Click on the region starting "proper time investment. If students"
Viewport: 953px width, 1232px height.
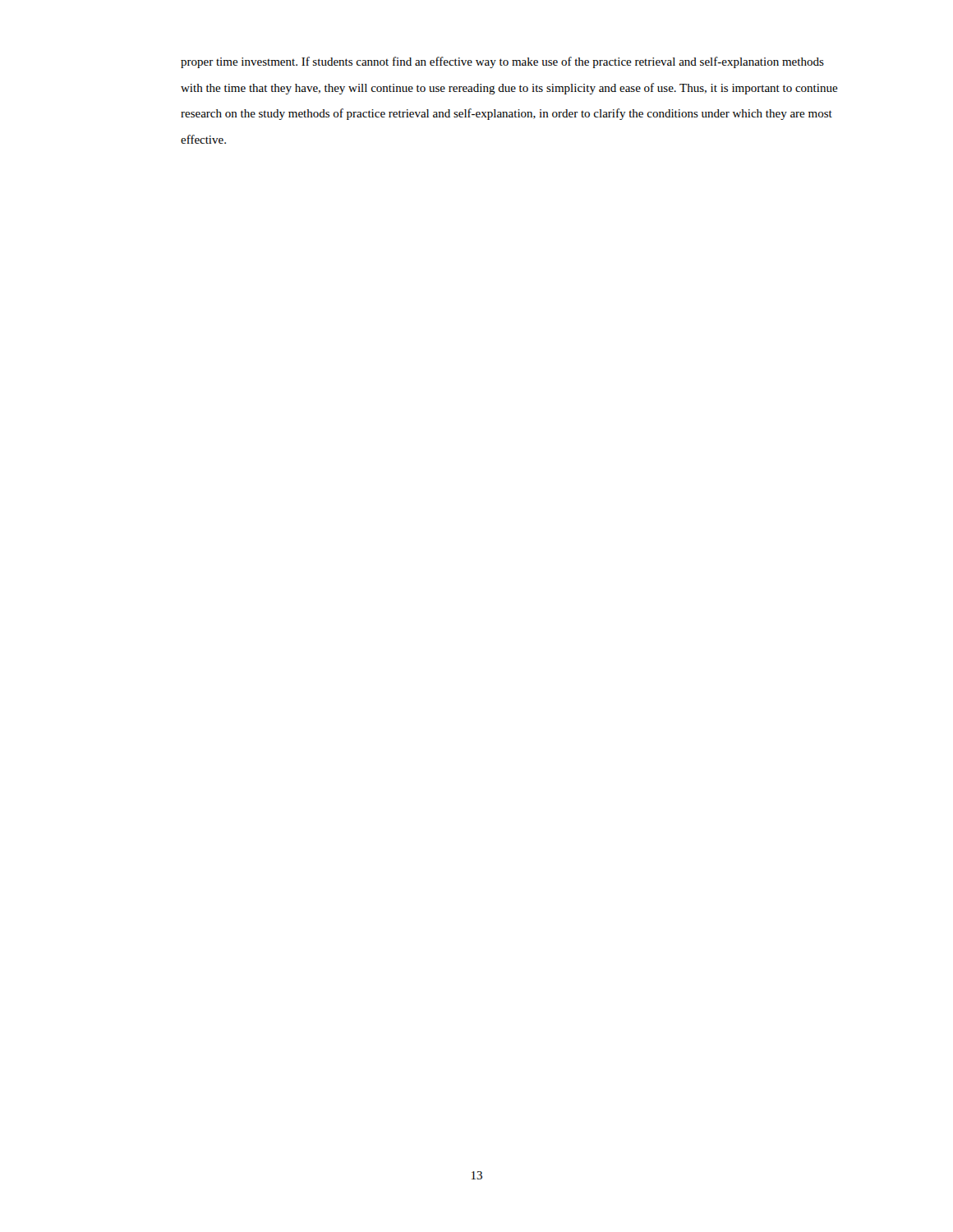point(509,100)
